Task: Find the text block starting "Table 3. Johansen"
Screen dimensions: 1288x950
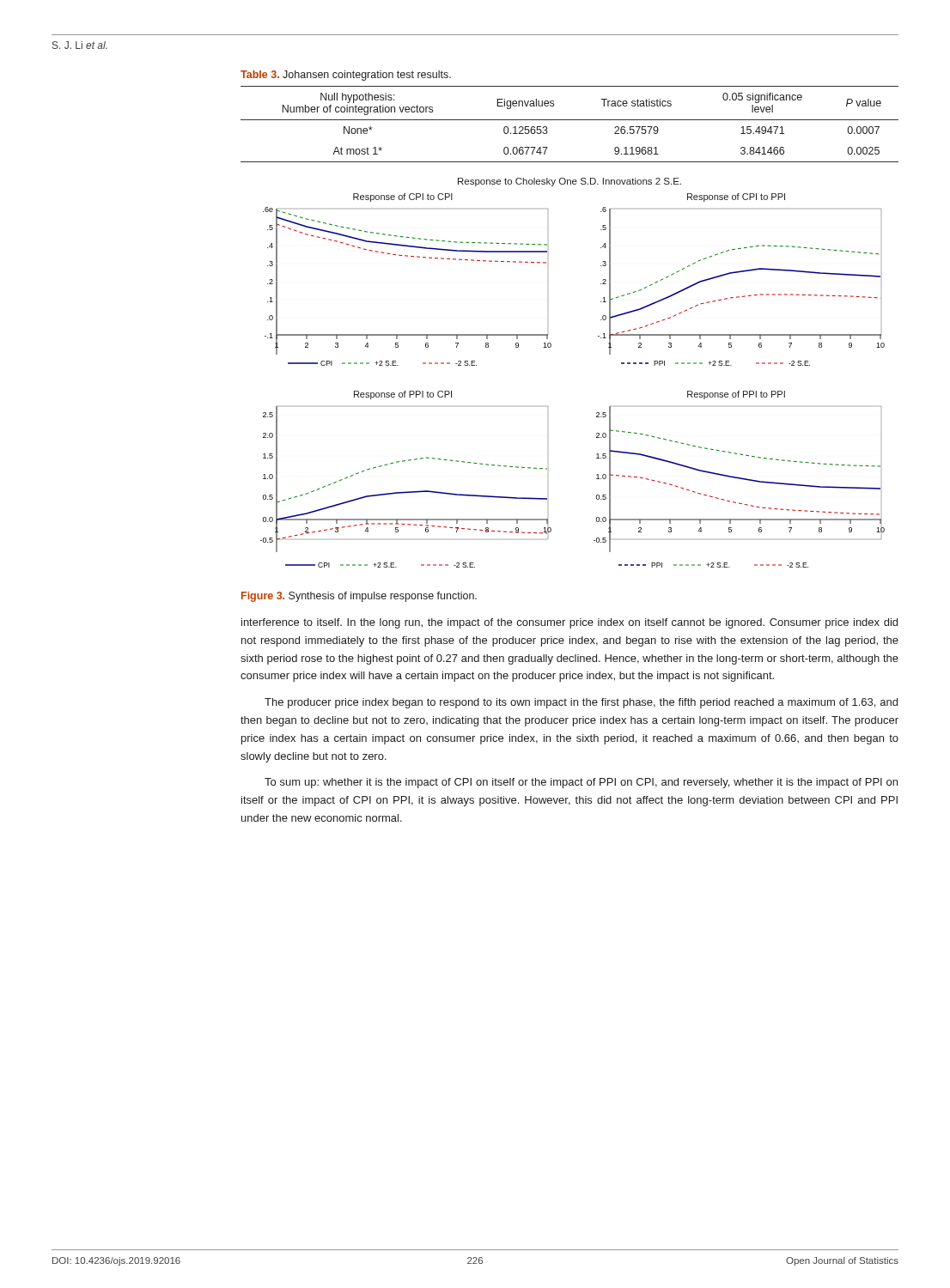Action: pos(346,75)
